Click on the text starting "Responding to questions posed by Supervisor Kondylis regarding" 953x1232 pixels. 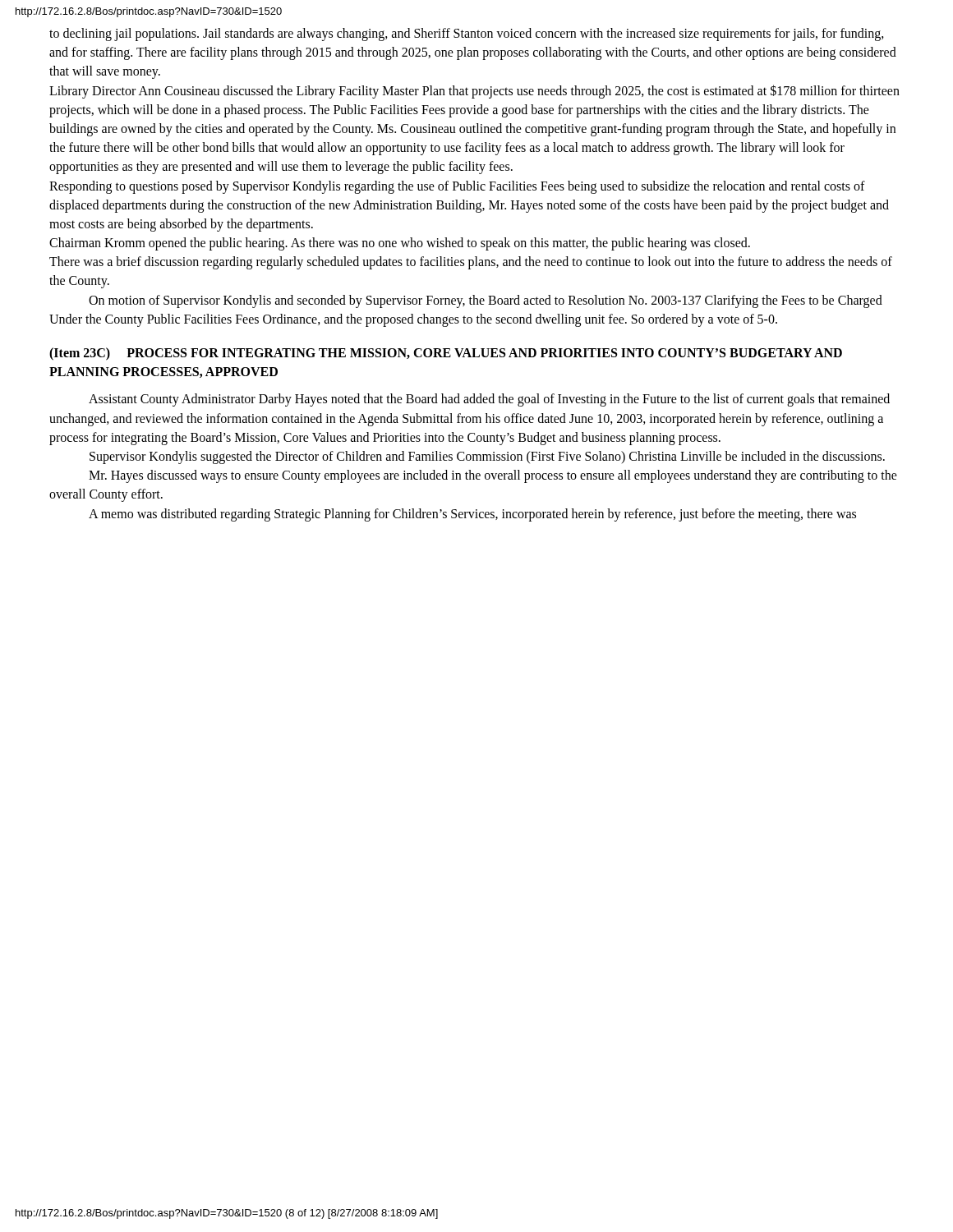(x=469, y=205)
